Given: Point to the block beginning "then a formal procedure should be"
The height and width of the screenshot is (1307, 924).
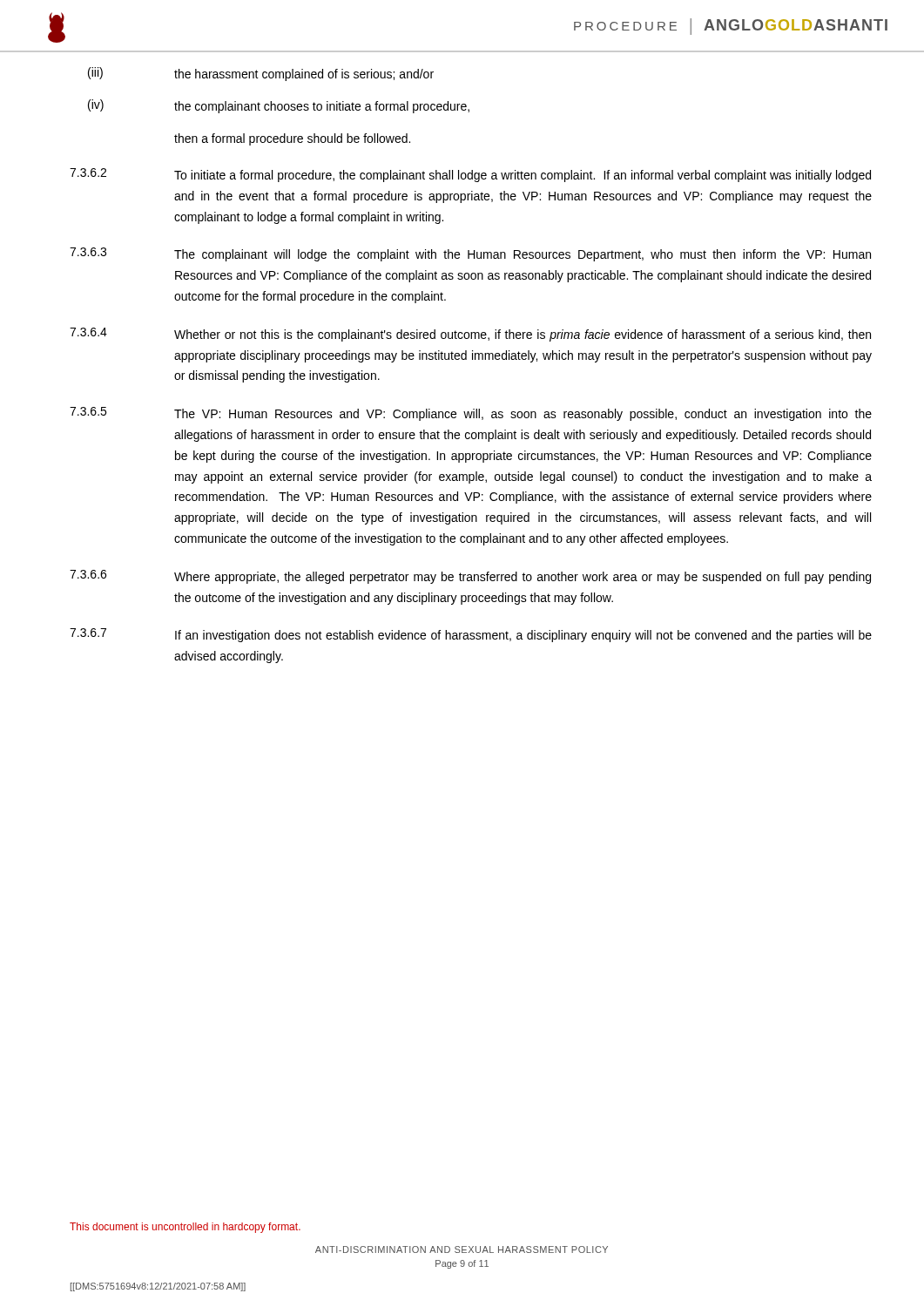Looking at the screenshot, I should point(293,139).
